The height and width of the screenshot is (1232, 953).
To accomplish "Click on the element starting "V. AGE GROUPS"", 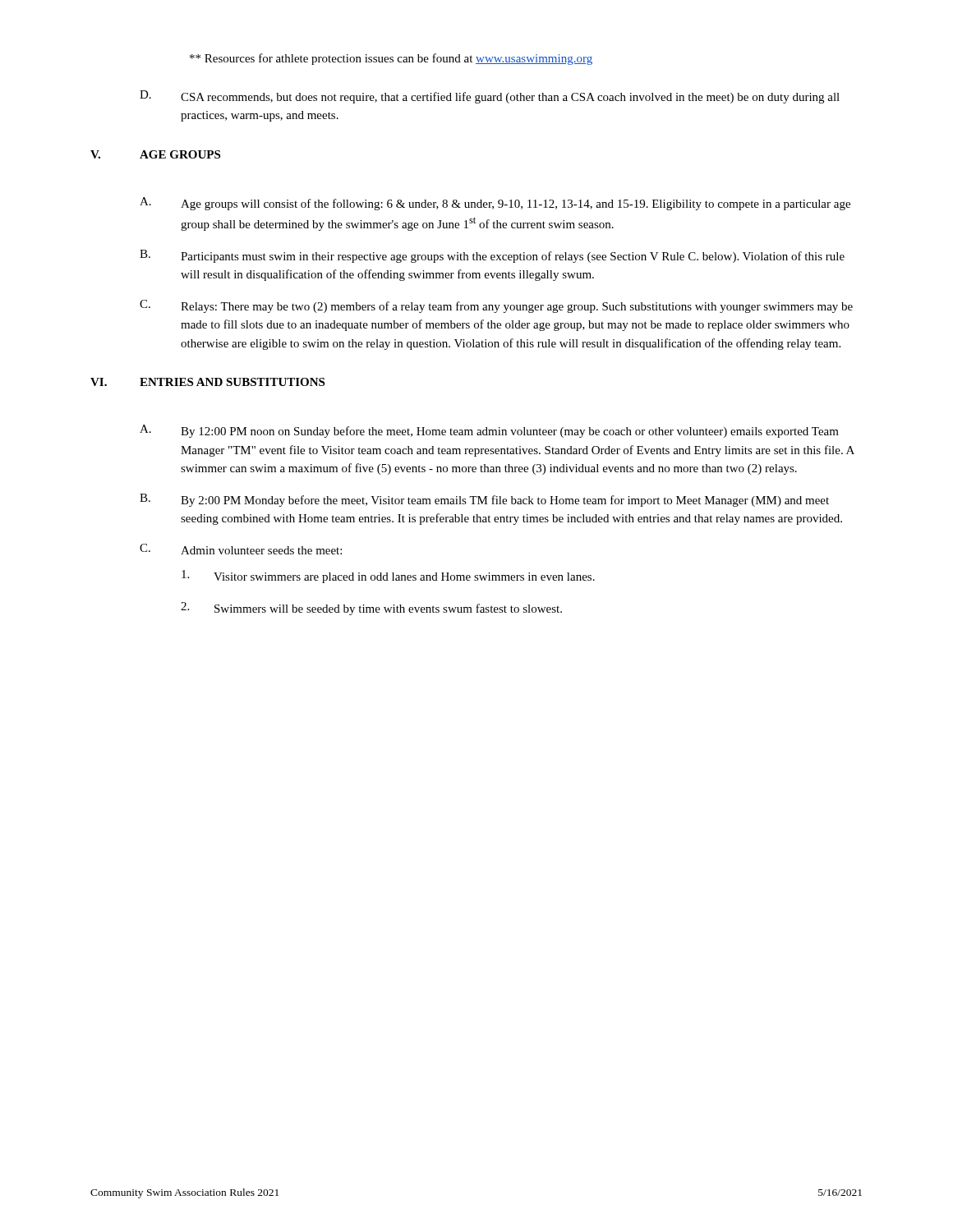I will pos(156,162).
